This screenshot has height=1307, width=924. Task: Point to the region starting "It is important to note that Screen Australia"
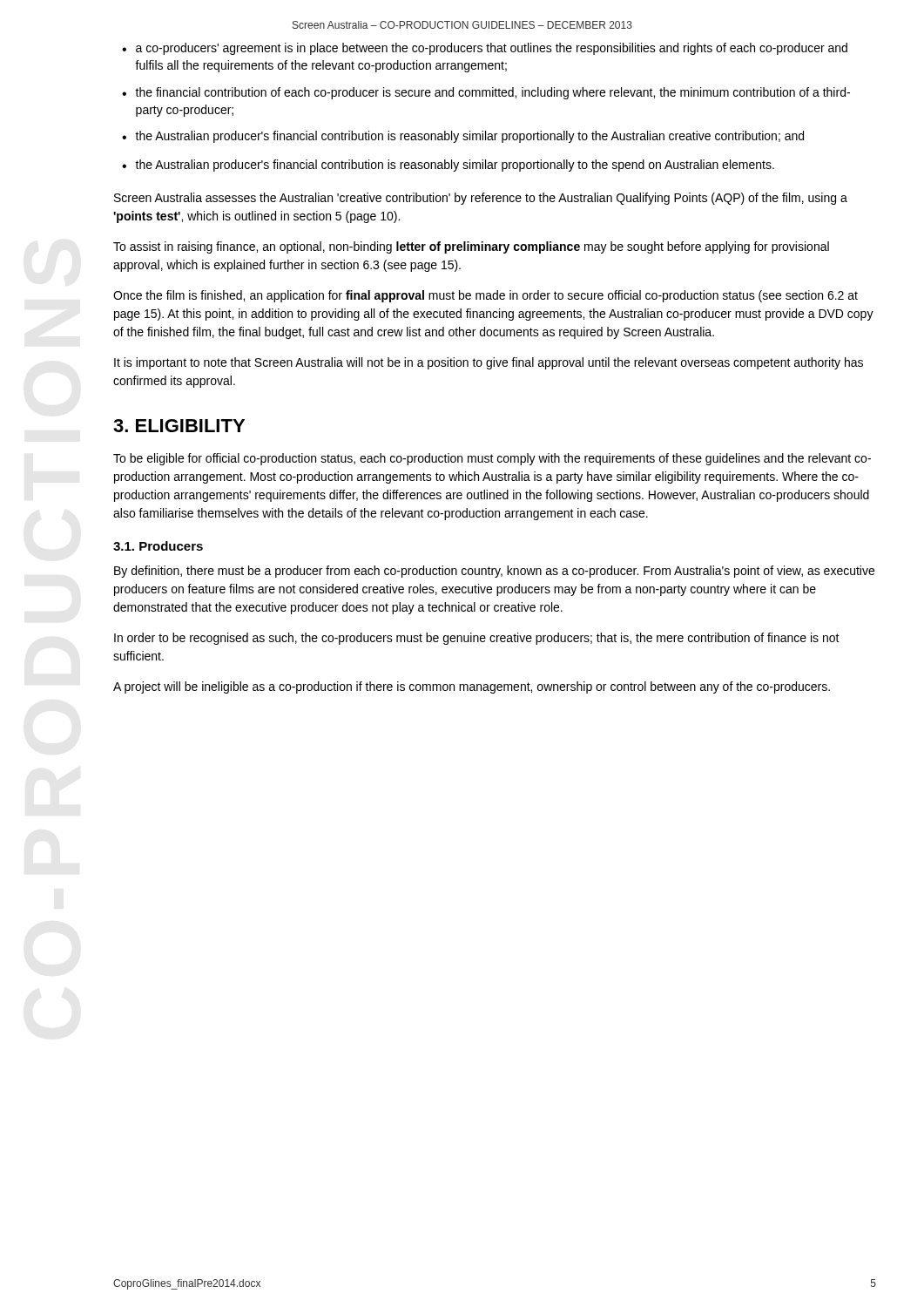tap(488, 371)
